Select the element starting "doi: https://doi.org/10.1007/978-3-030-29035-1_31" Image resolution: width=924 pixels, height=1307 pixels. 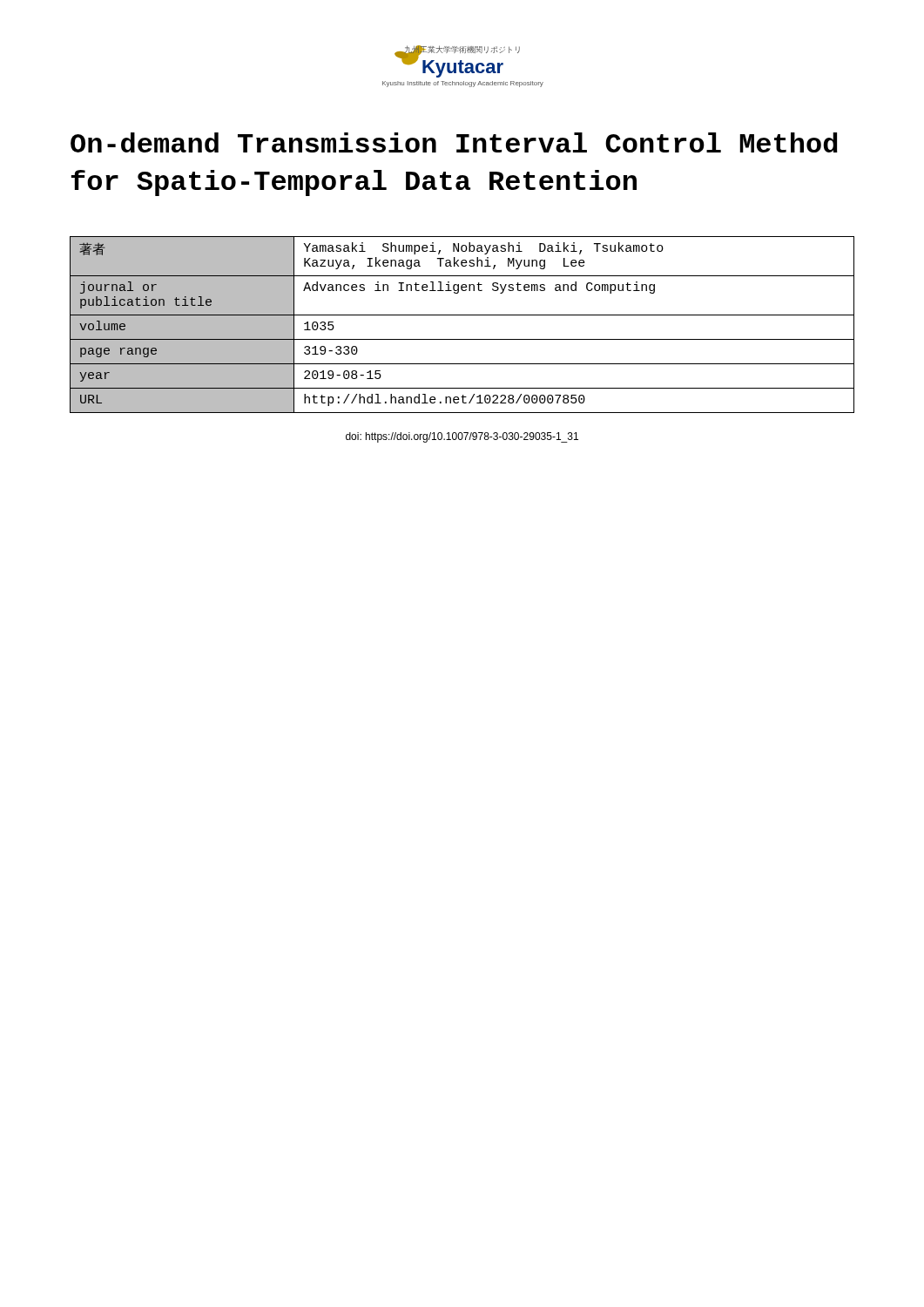click(x=462, y=437)
